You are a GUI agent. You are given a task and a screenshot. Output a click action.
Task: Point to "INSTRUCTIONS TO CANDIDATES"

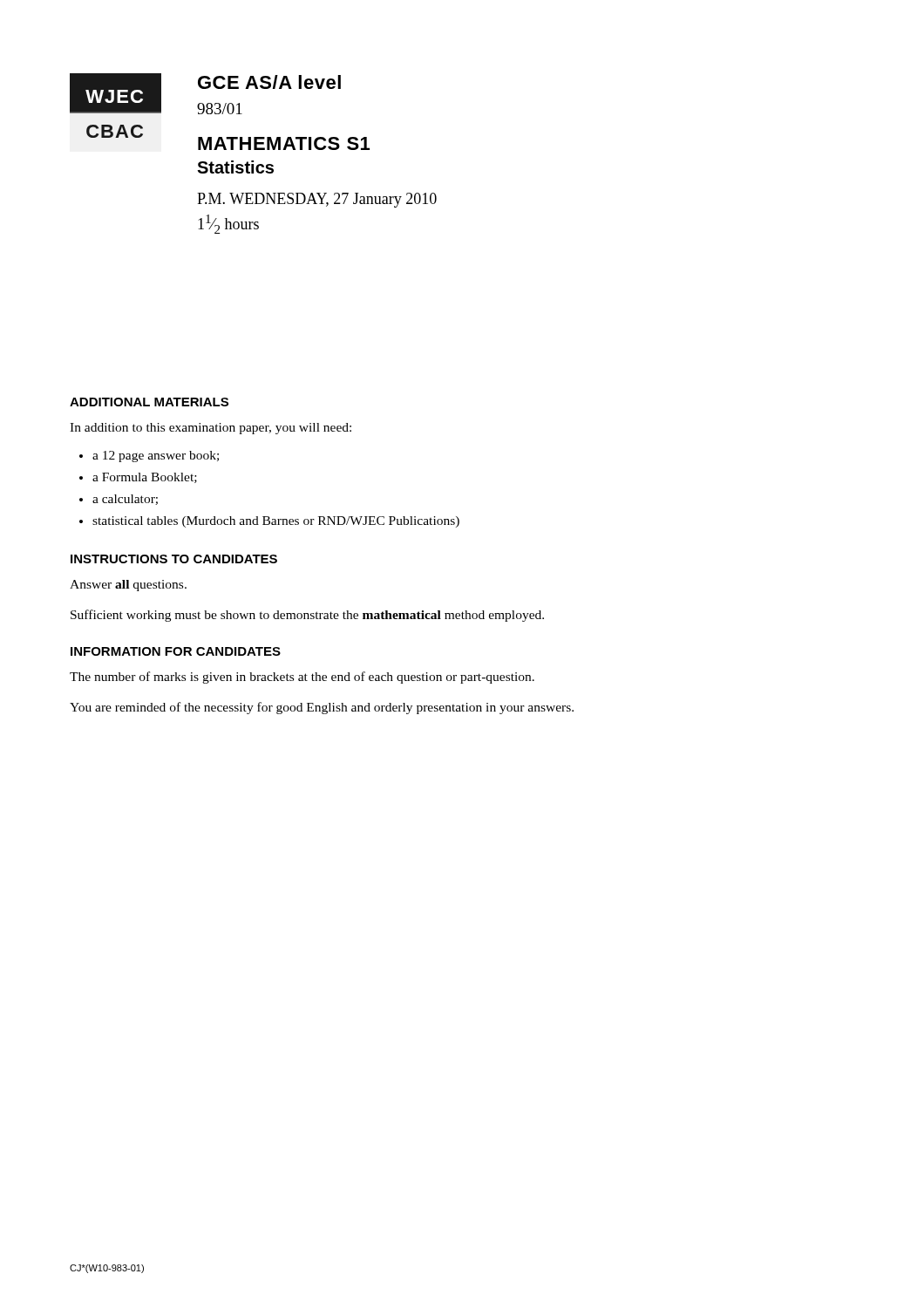[x=174, y=559]
